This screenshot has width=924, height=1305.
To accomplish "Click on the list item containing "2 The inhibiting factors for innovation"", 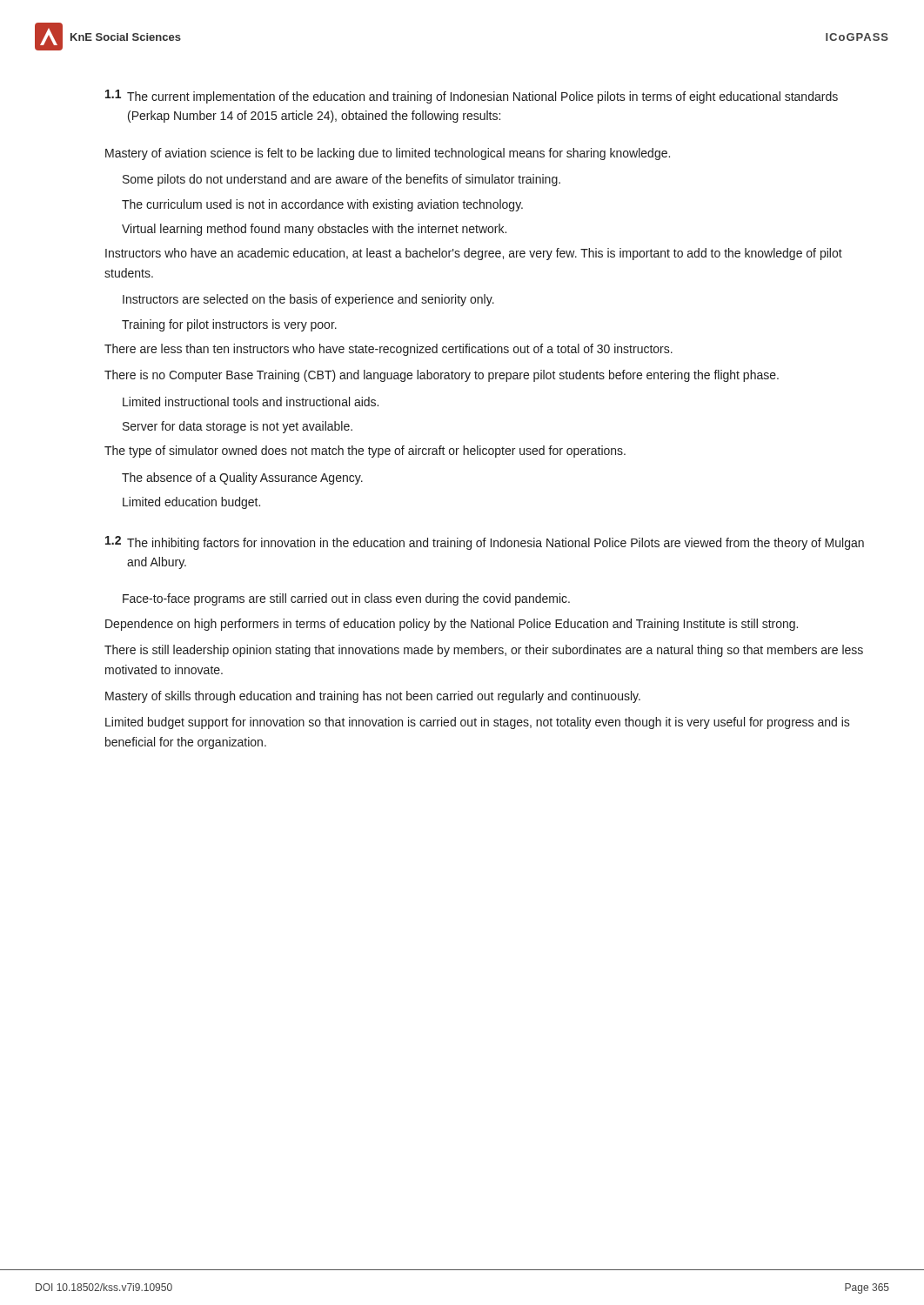I will point(488,552).
